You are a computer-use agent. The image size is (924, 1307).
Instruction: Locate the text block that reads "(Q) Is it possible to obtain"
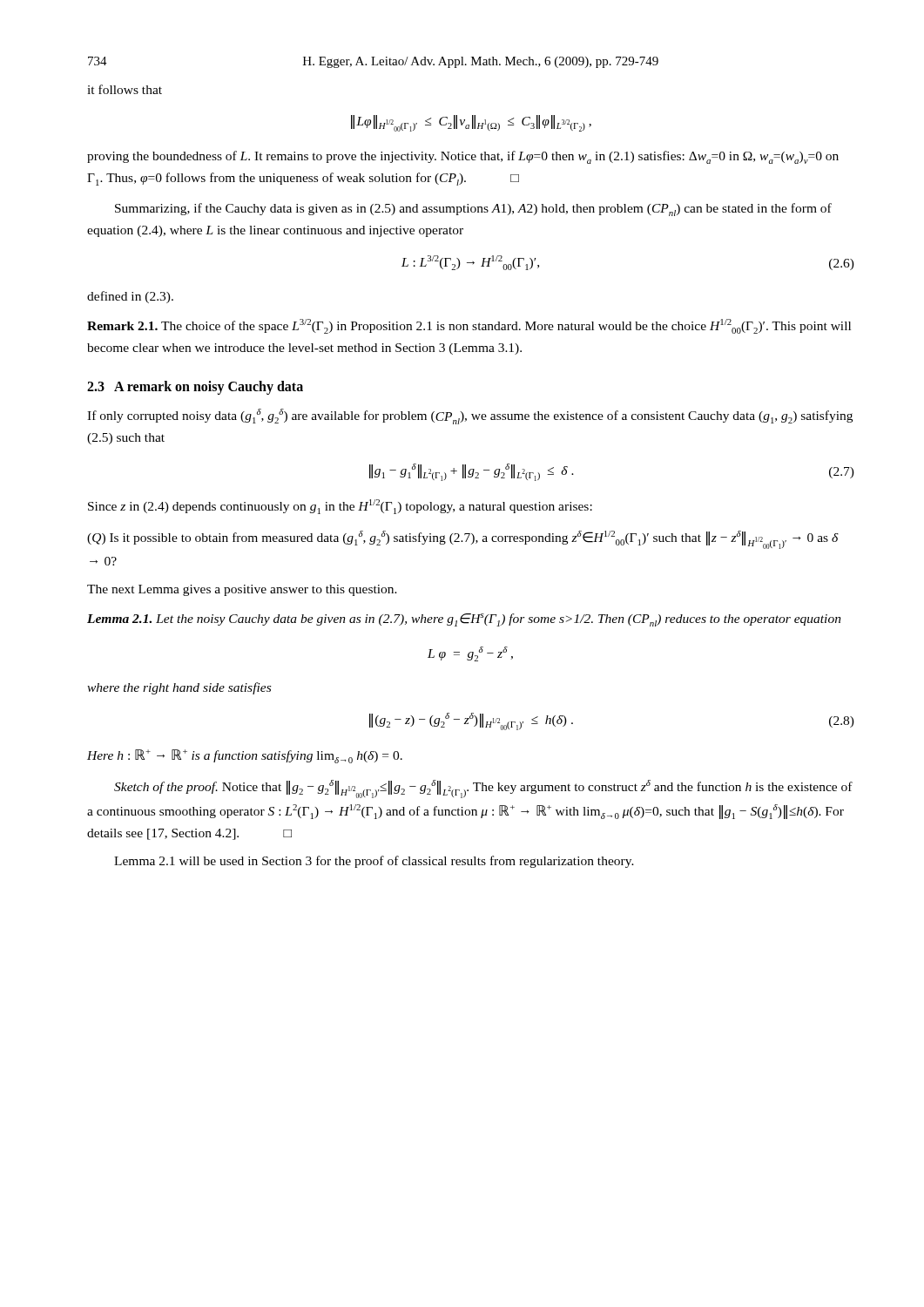[471, 549]
